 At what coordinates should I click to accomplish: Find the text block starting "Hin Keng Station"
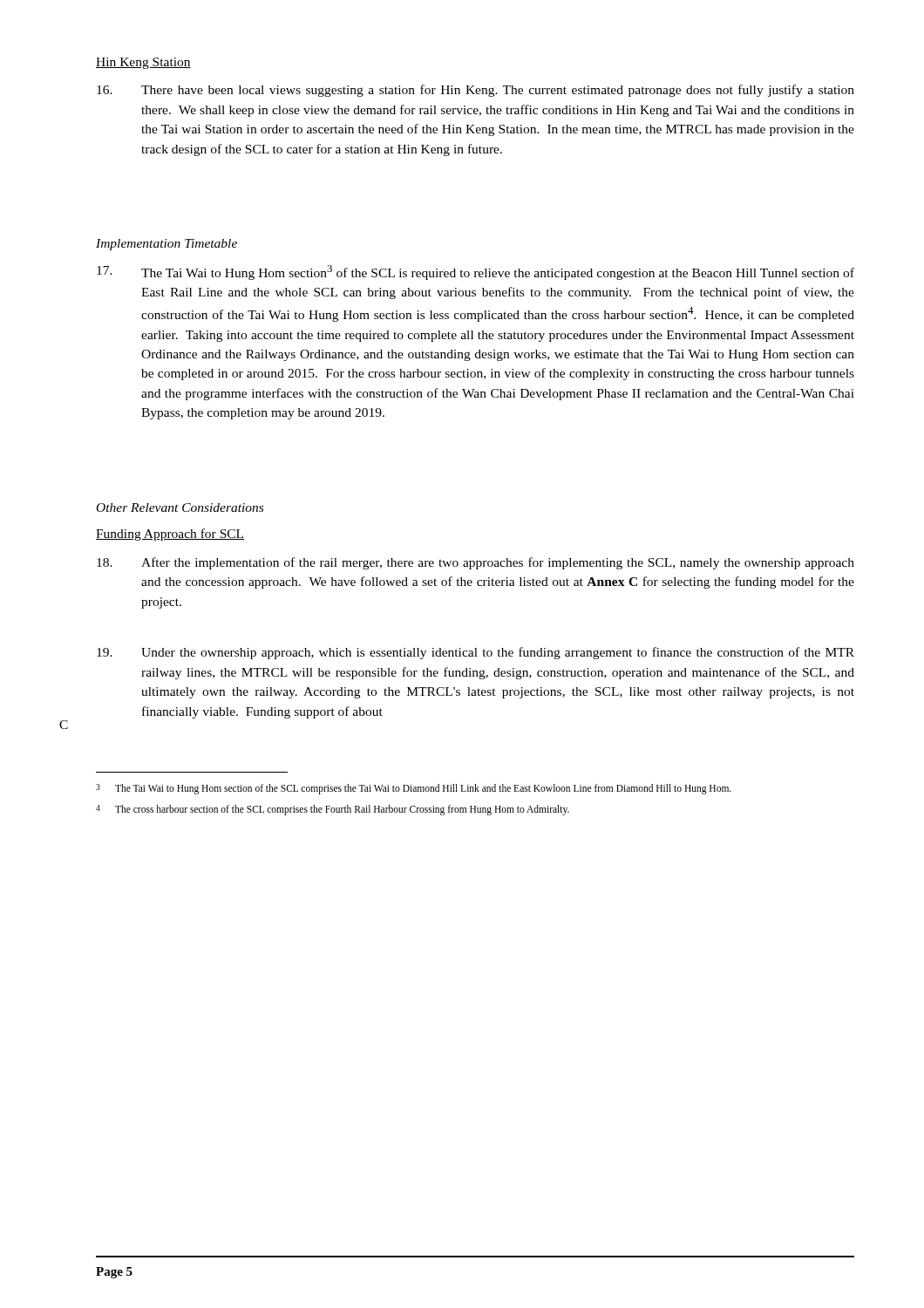pyautogui.click(x=143, y=61)
